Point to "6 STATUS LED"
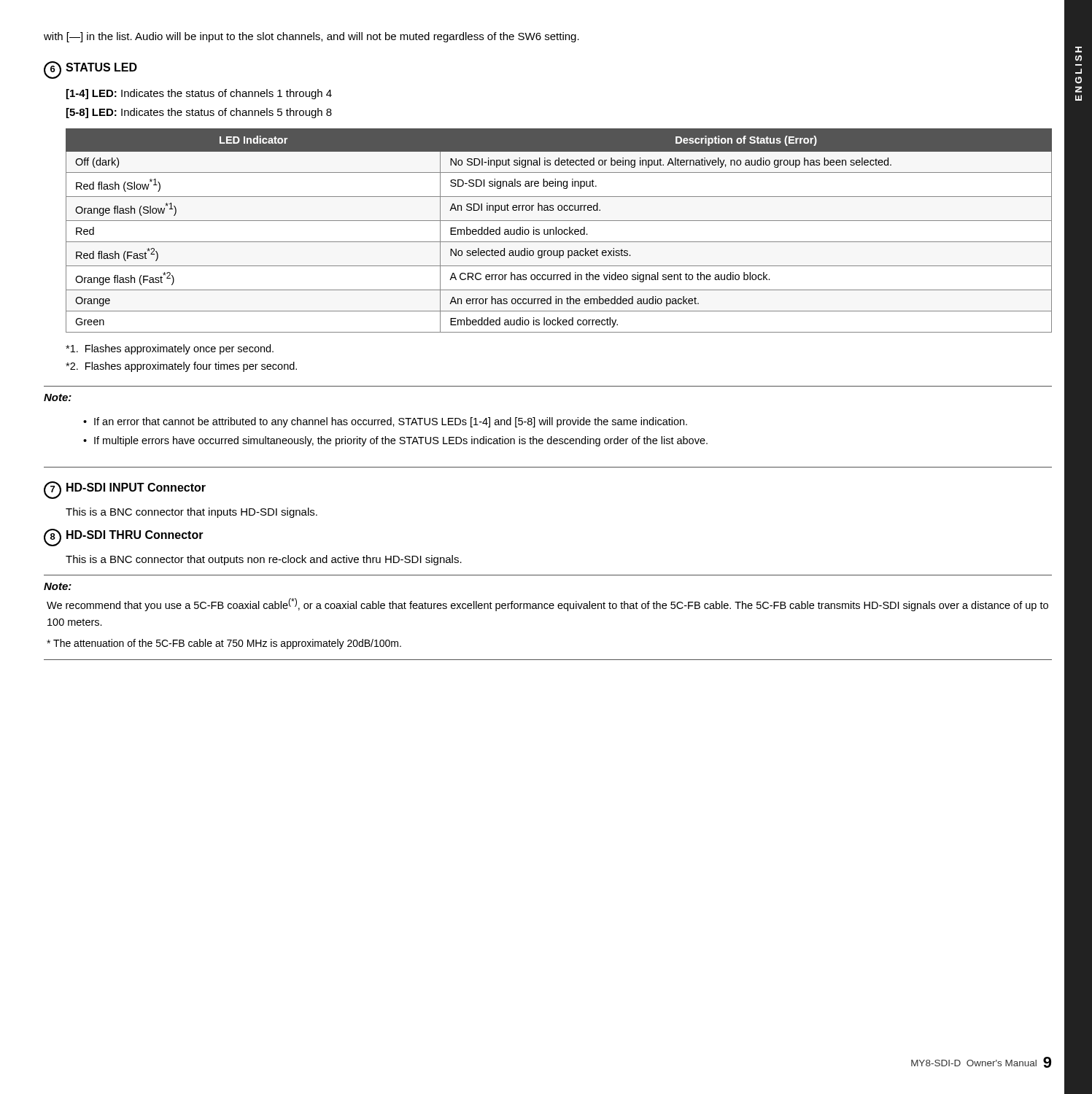The height and width of the screenshot is (1094, 1092). (90, 70)
